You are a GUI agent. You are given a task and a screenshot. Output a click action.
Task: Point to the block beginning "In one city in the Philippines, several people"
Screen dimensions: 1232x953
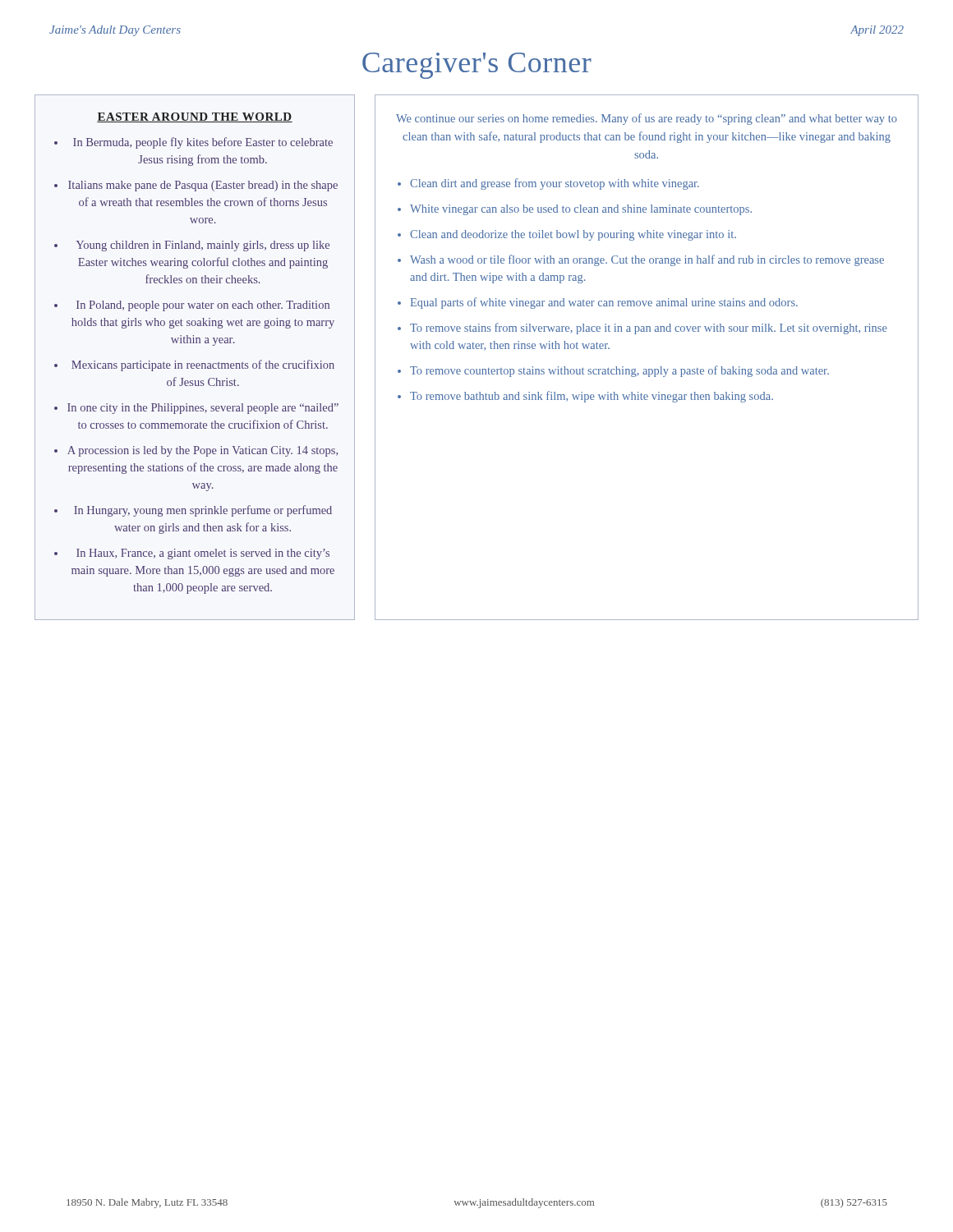(203, 416)
